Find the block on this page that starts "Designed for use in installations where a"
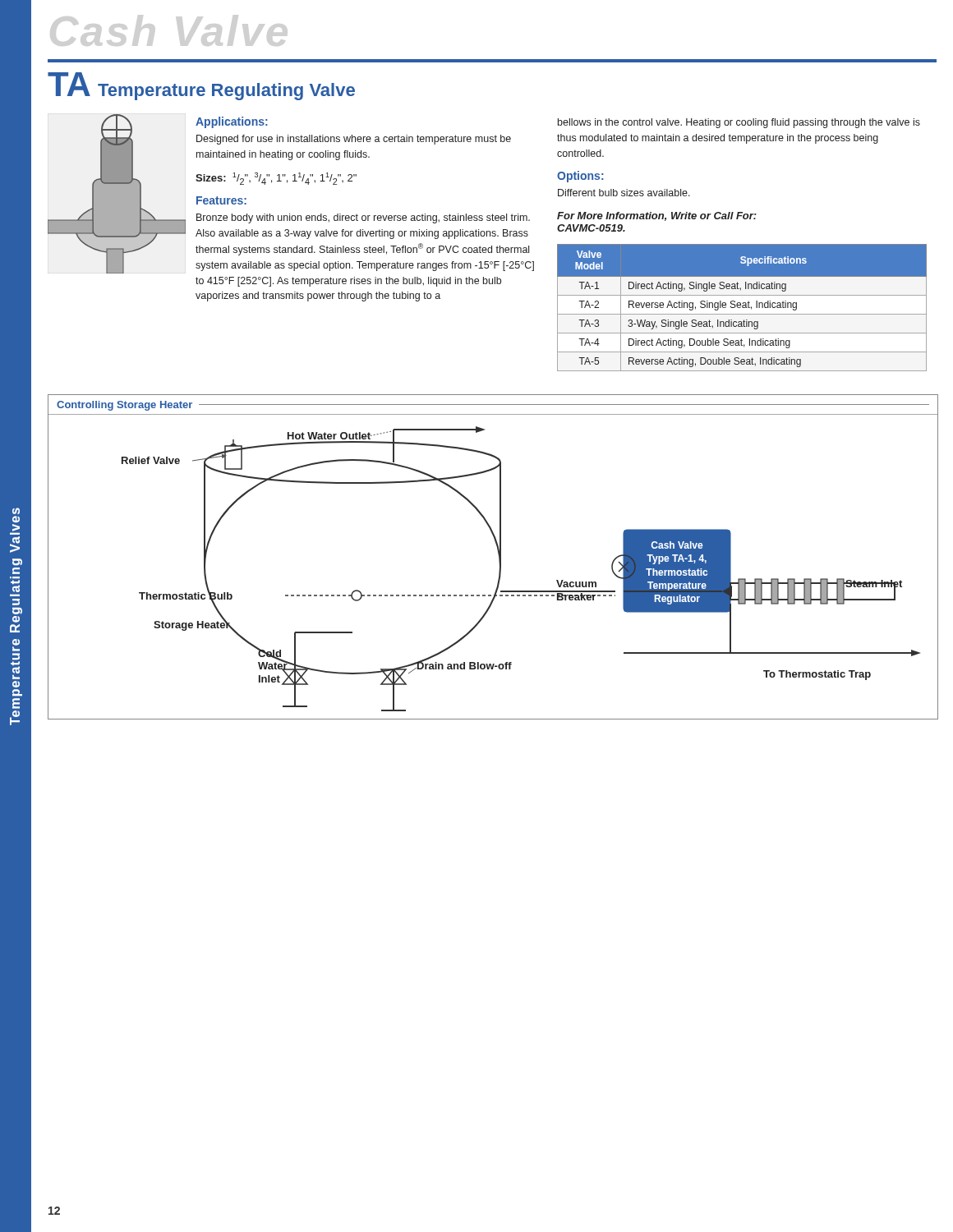 click(353, 146)
